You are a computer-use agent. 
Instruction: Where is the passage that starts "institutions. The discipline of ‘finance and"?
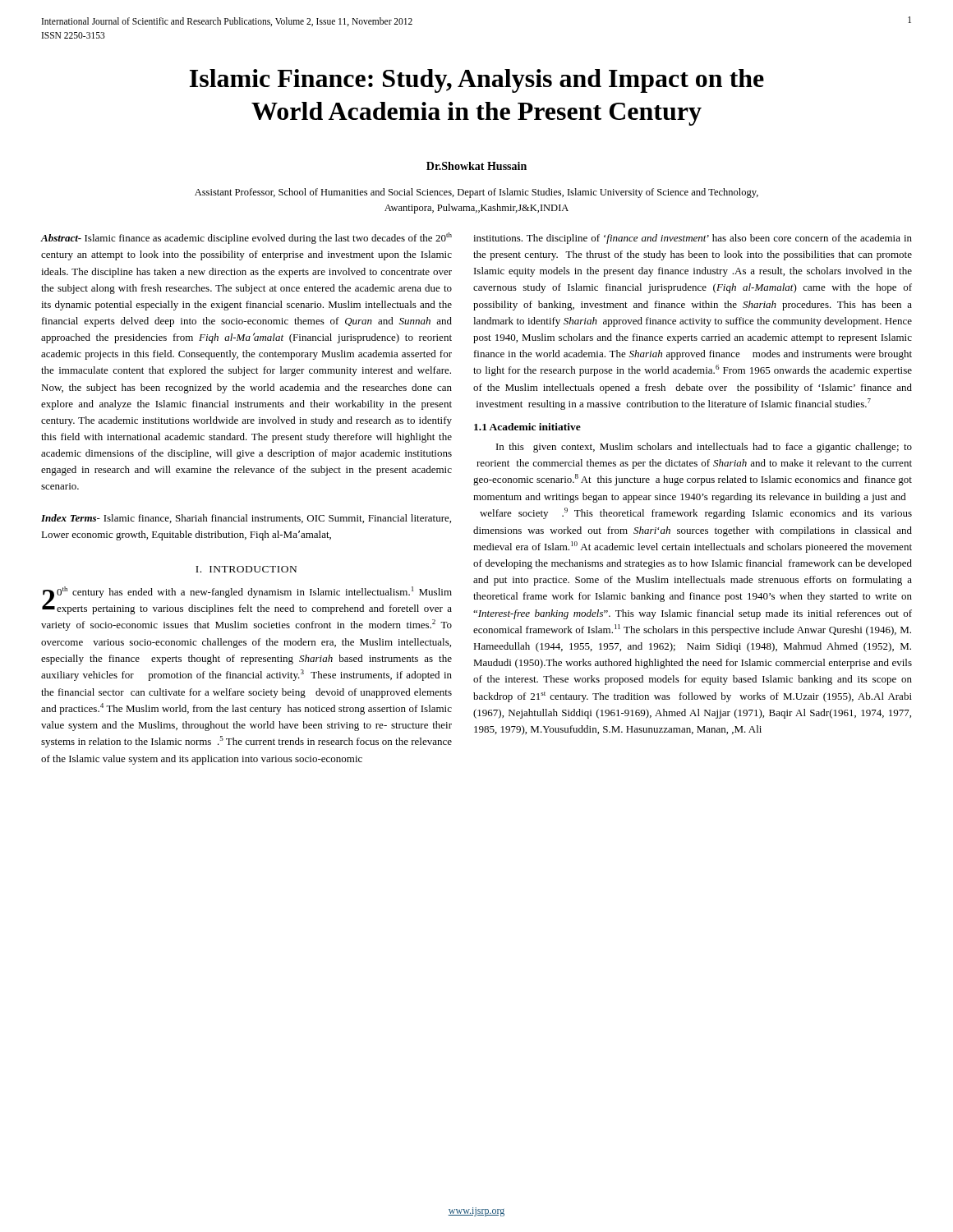pos(693,321)
